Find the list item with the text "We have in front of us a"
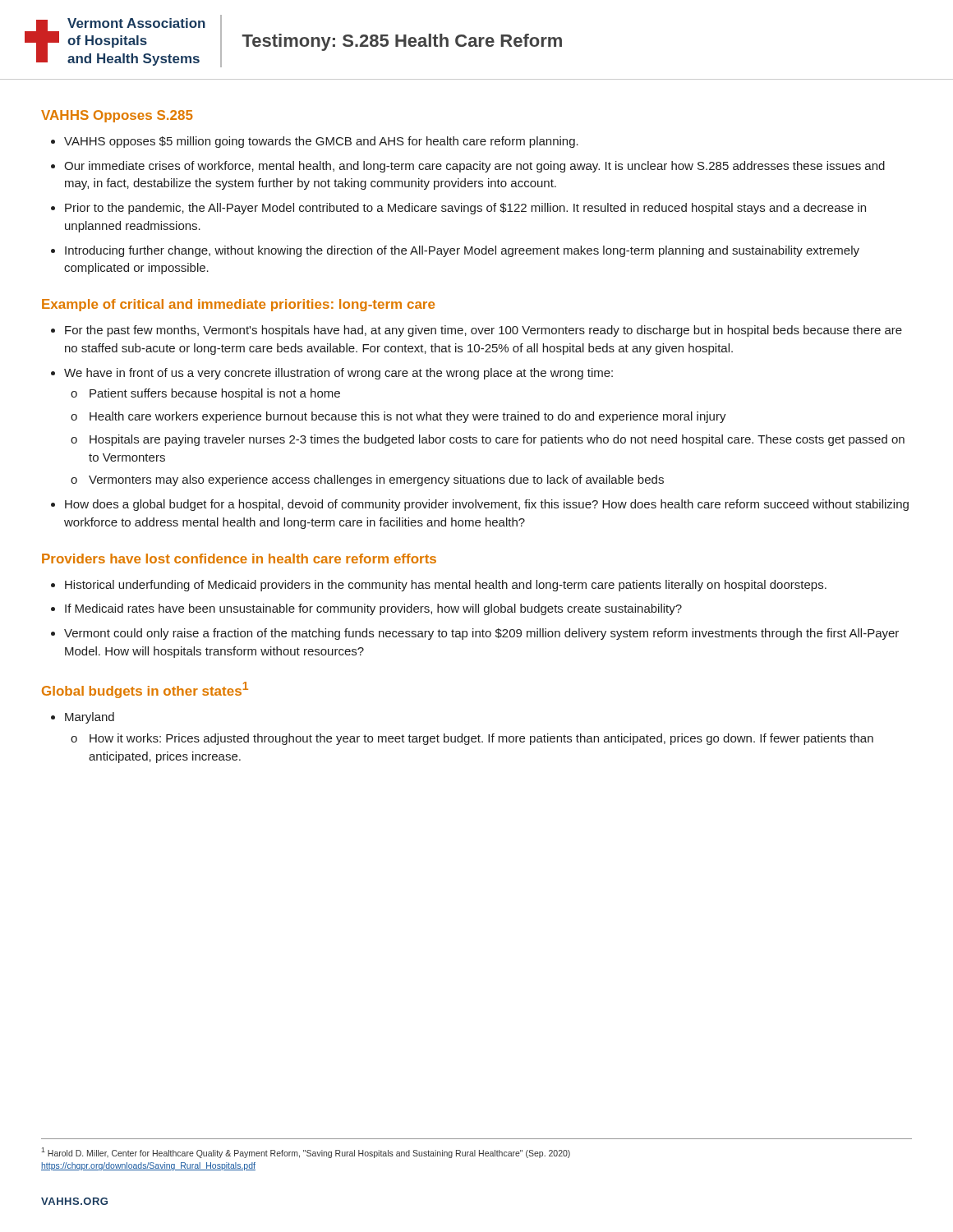Screen dimensions: 1232x953 tap(476, 426)
